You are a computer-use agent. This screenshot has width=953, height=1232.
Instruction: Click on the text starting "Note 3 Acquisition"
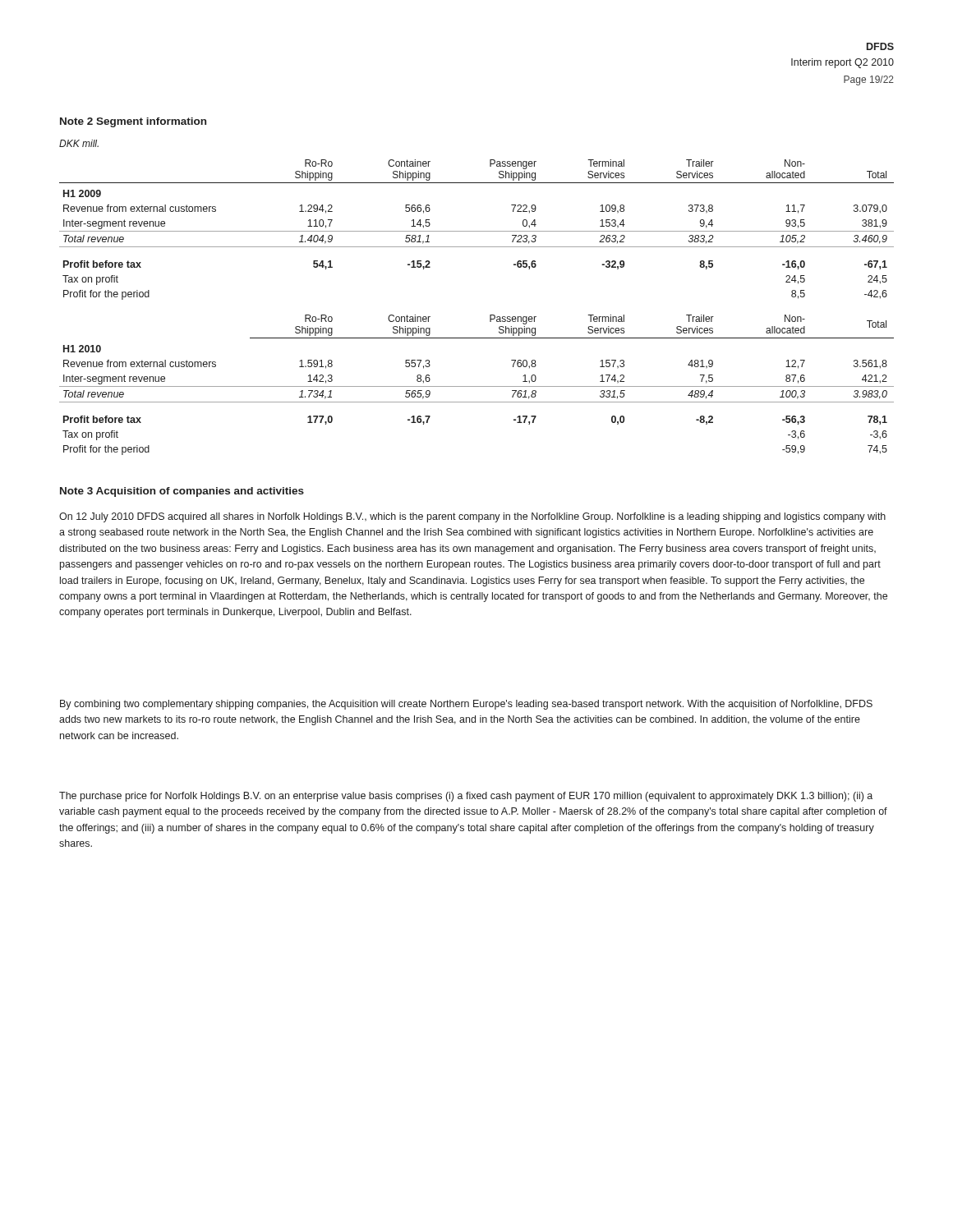182,491
